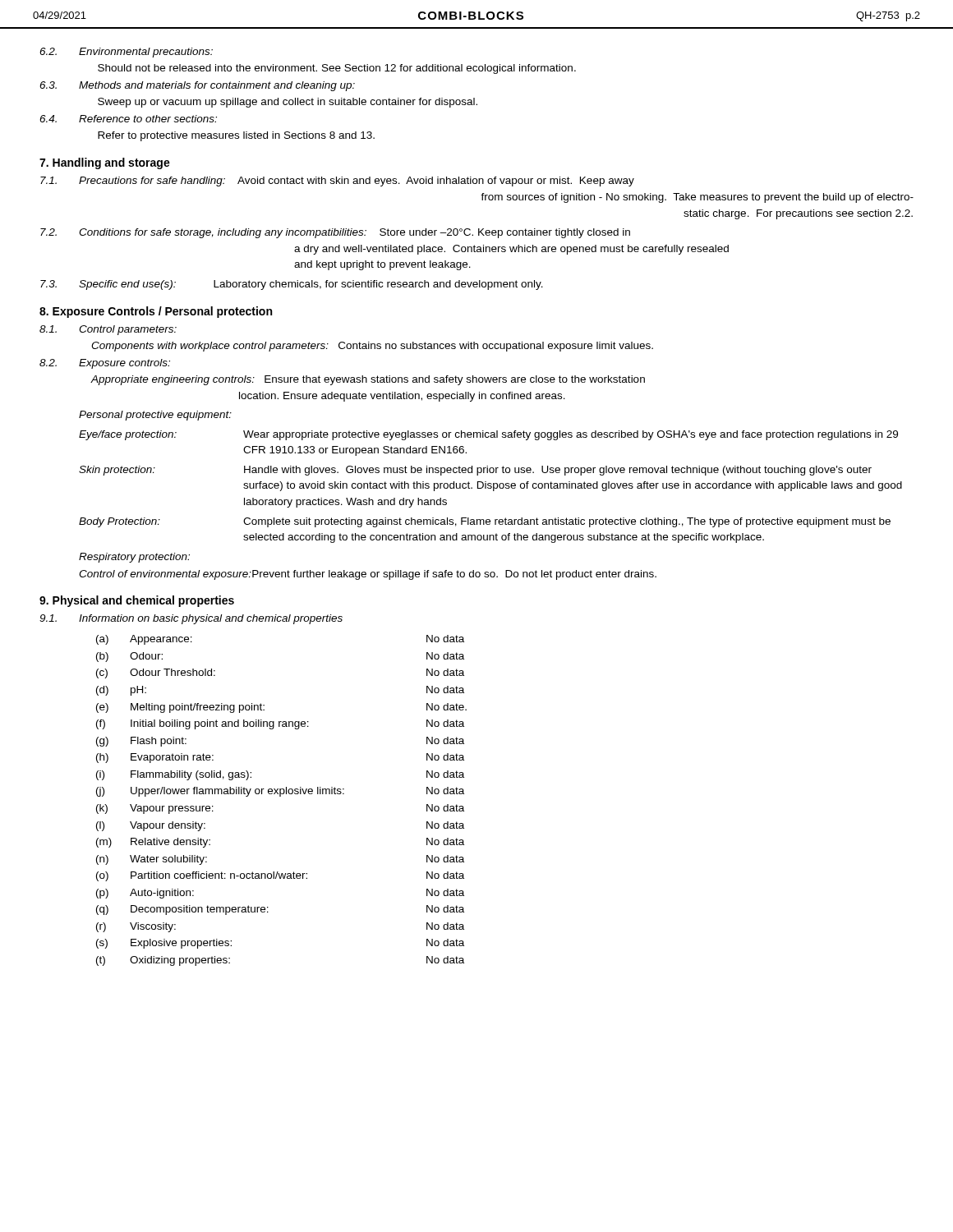Find the block on this page that starts "8.1. Control parameters: Components with workplace control parameters:"

pos(476,338)
